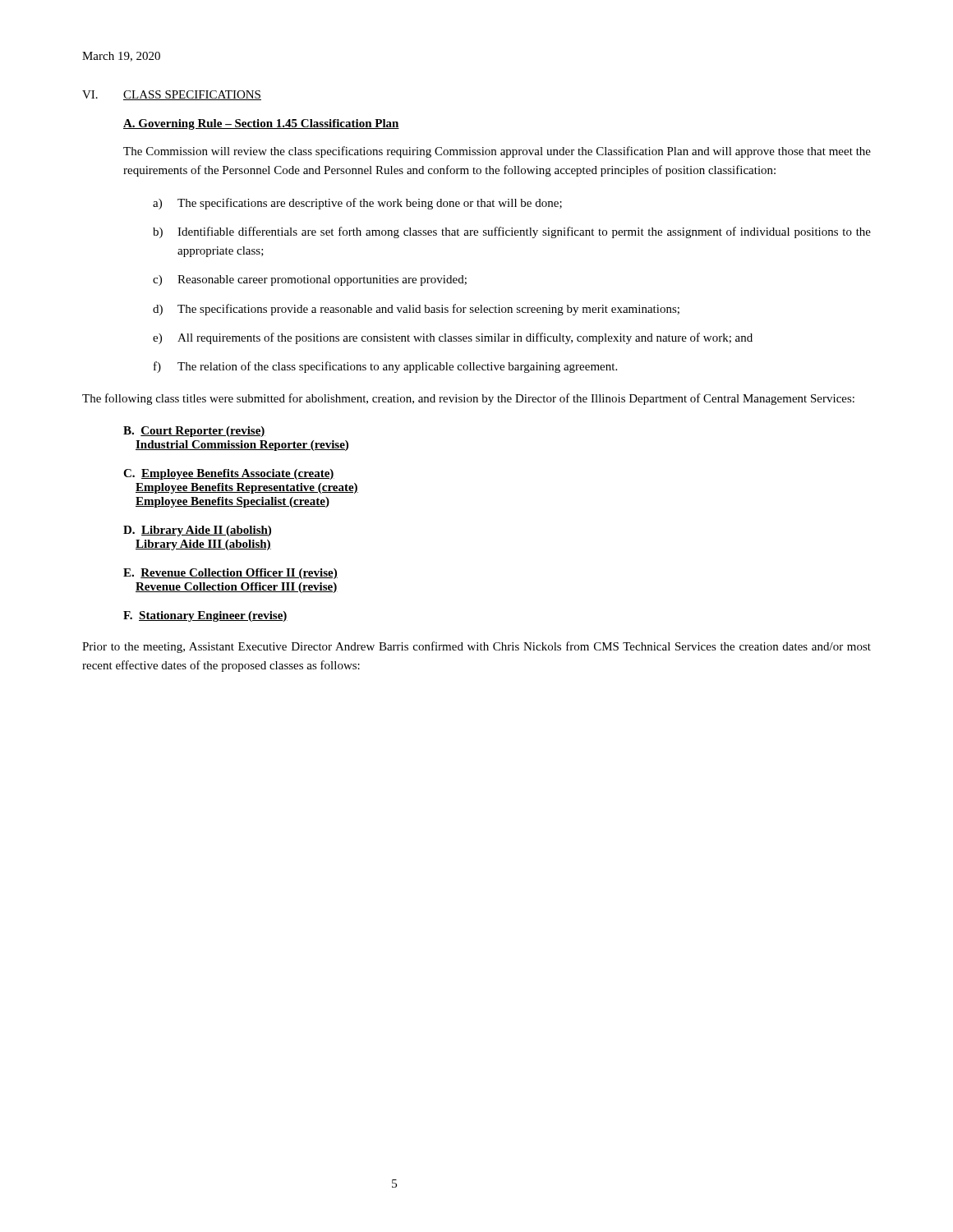The height and width of the screenshot is (1232, 953).
Task: Click the passage that begins "d) The specifications provide a reasonable and valid"
Action: click(512, 309)
